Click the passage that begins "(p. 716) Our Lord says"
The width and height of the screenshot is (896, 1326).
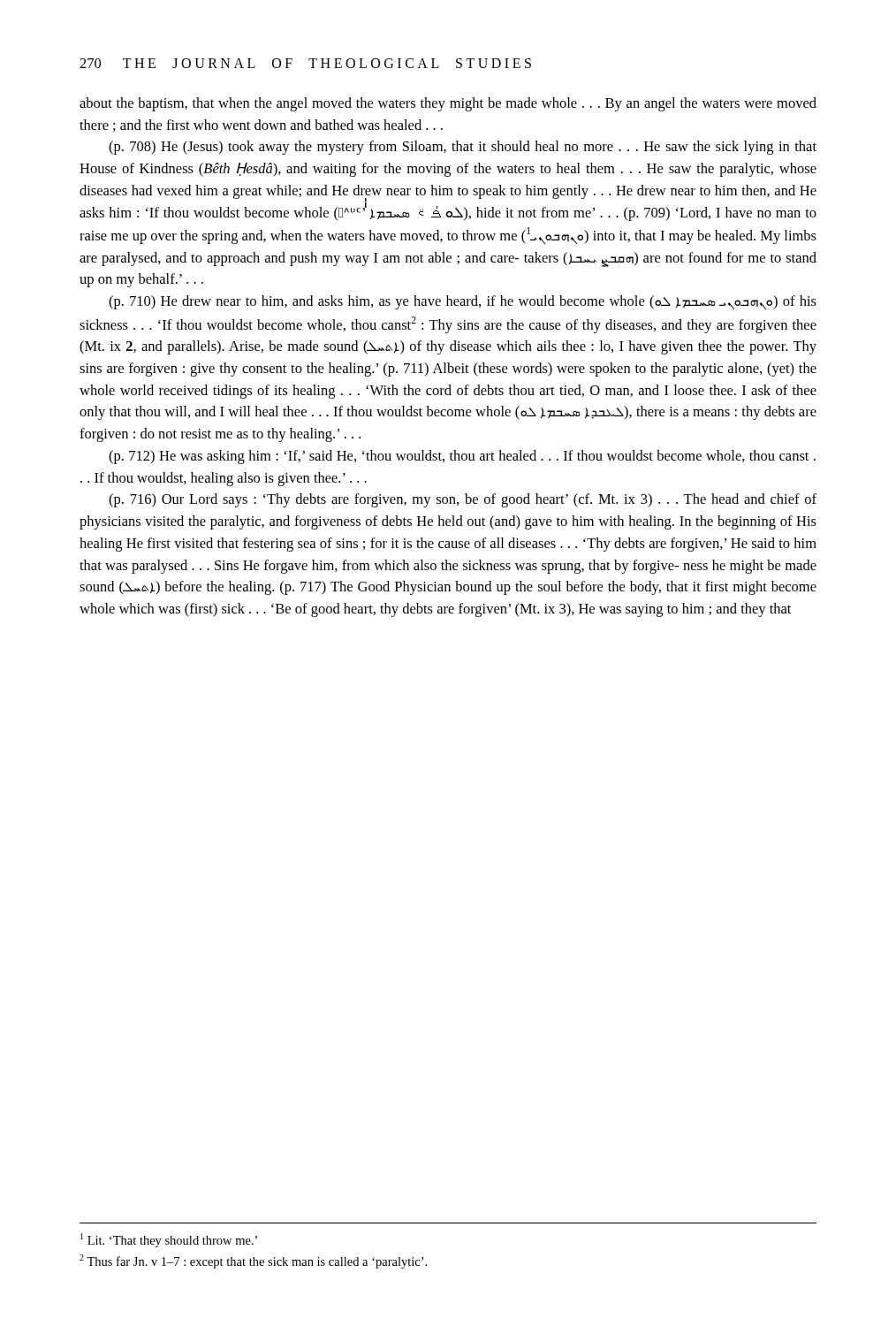coord(448,555)
